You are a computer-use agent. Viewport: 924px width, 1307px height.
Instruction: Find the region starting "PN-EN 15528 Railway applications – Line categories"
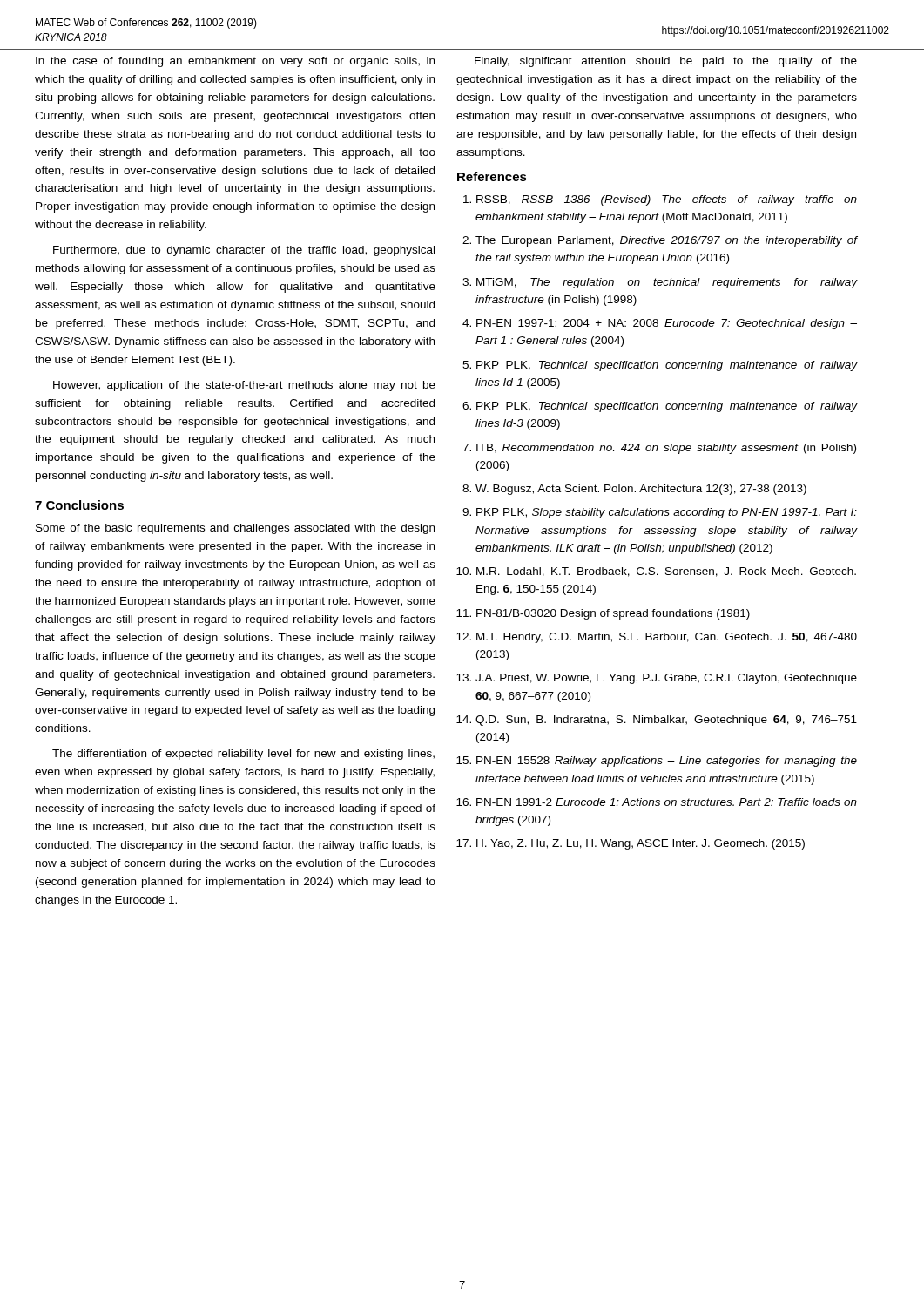coord(666,769)
